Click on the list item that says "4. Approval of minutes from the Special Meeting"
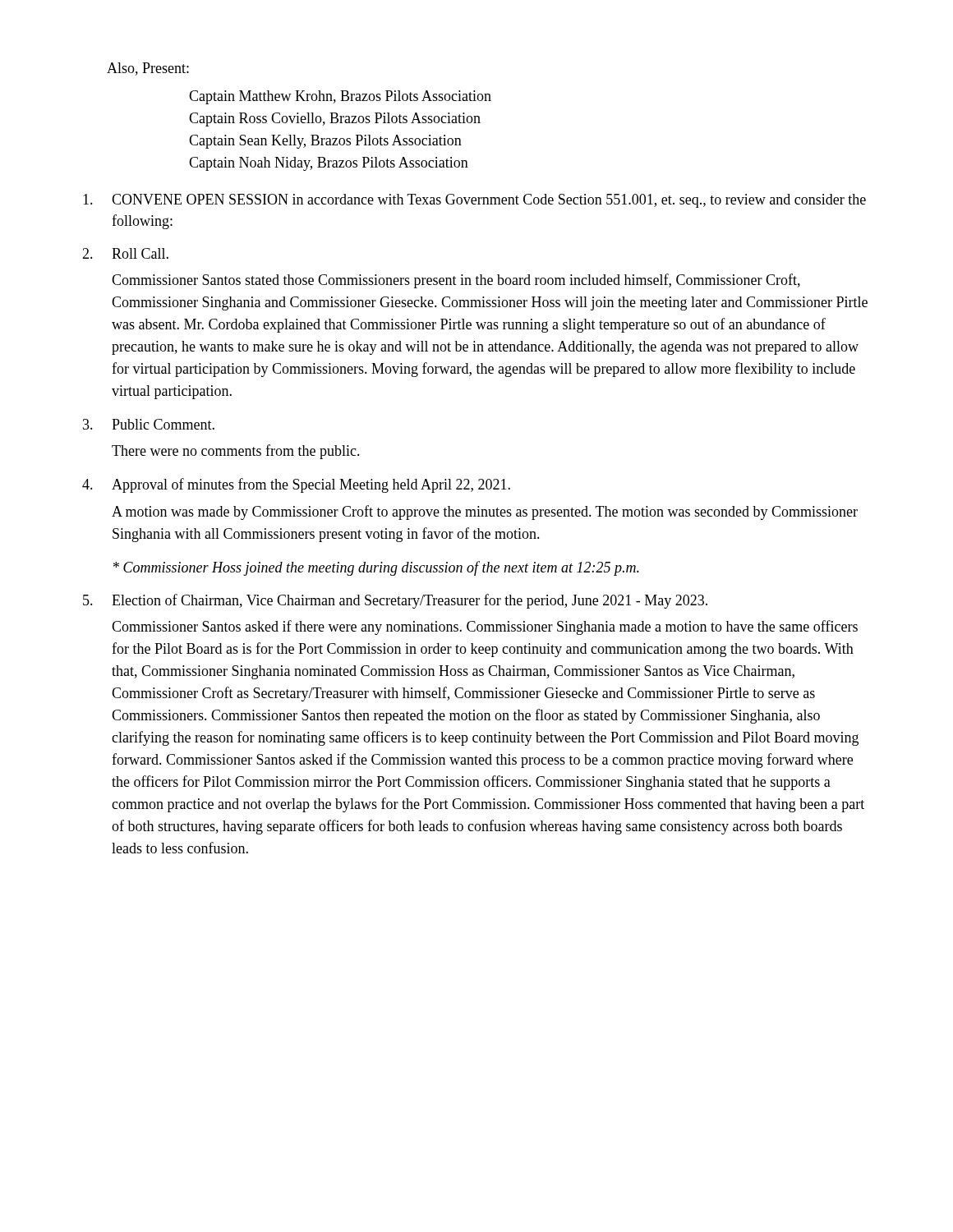This screenshot has width=953, height=1232. click(x=476, y=485)
